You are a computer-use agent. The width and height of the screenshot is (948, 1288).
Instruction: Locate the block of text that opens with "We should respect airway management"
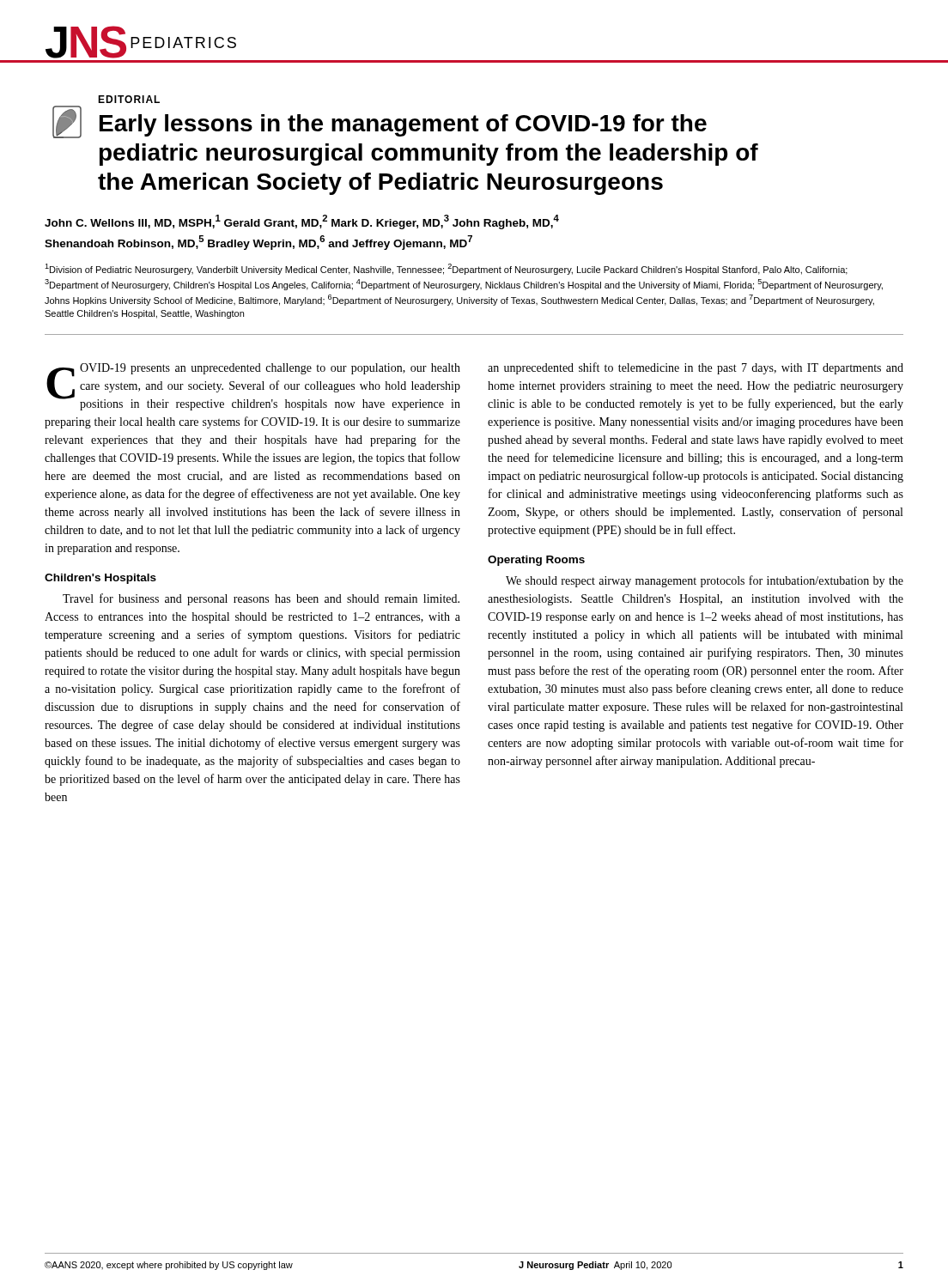696,671
